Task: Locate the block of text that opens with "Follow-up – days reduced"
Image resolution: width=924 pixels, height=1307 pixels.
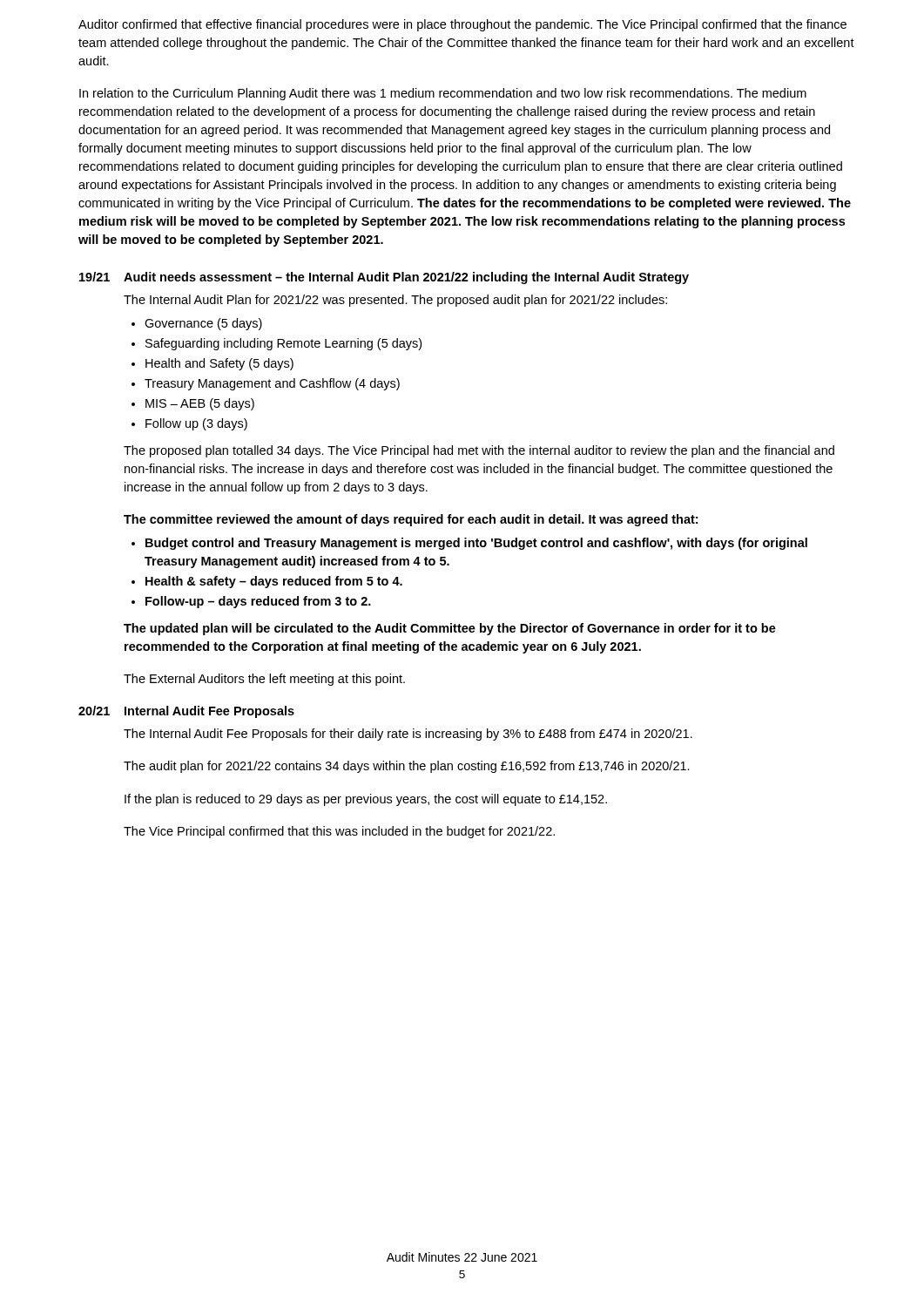Action: (258, 602)
